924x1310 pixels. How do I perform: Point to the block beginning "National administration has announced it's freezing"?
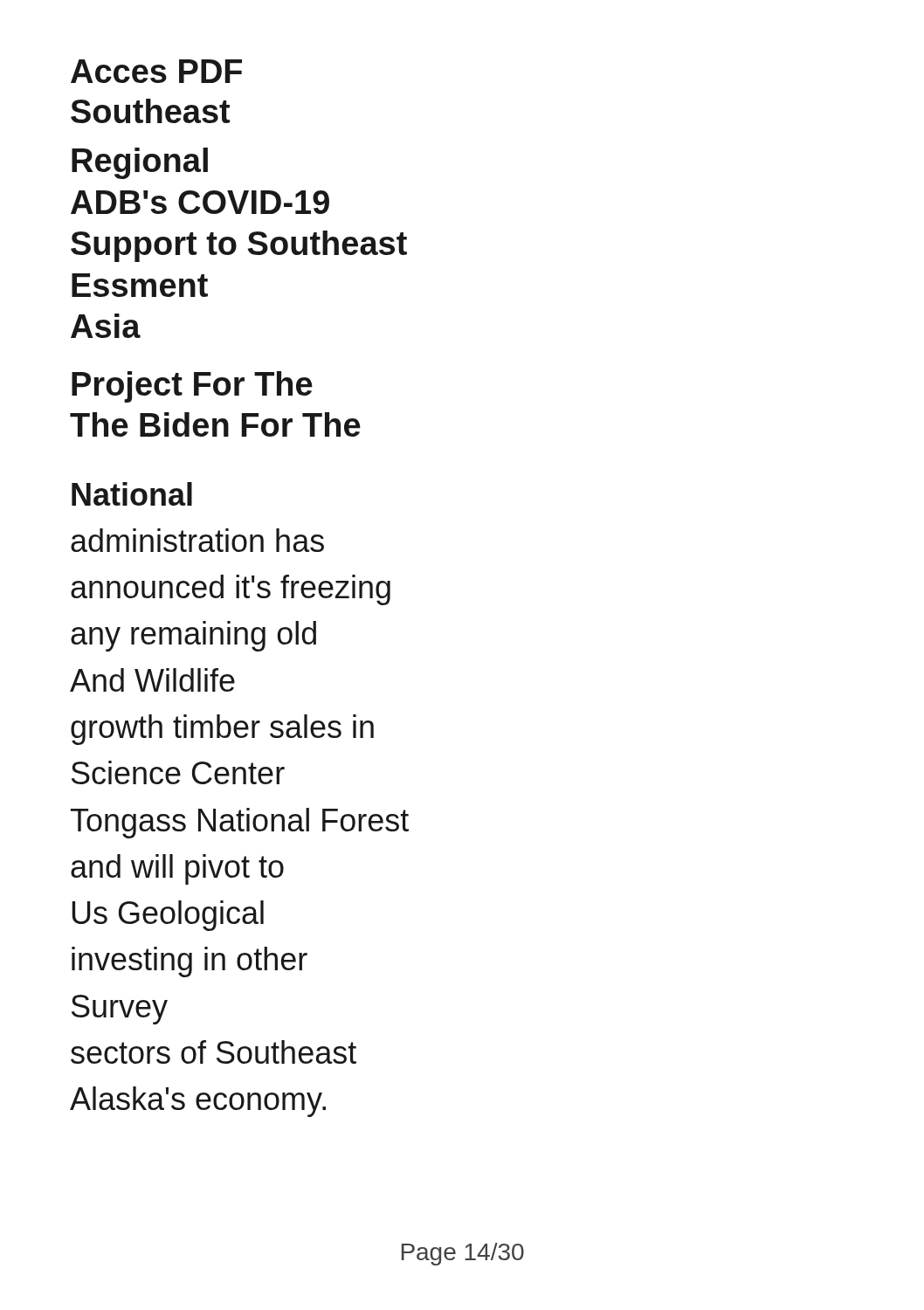click(239, 797)
